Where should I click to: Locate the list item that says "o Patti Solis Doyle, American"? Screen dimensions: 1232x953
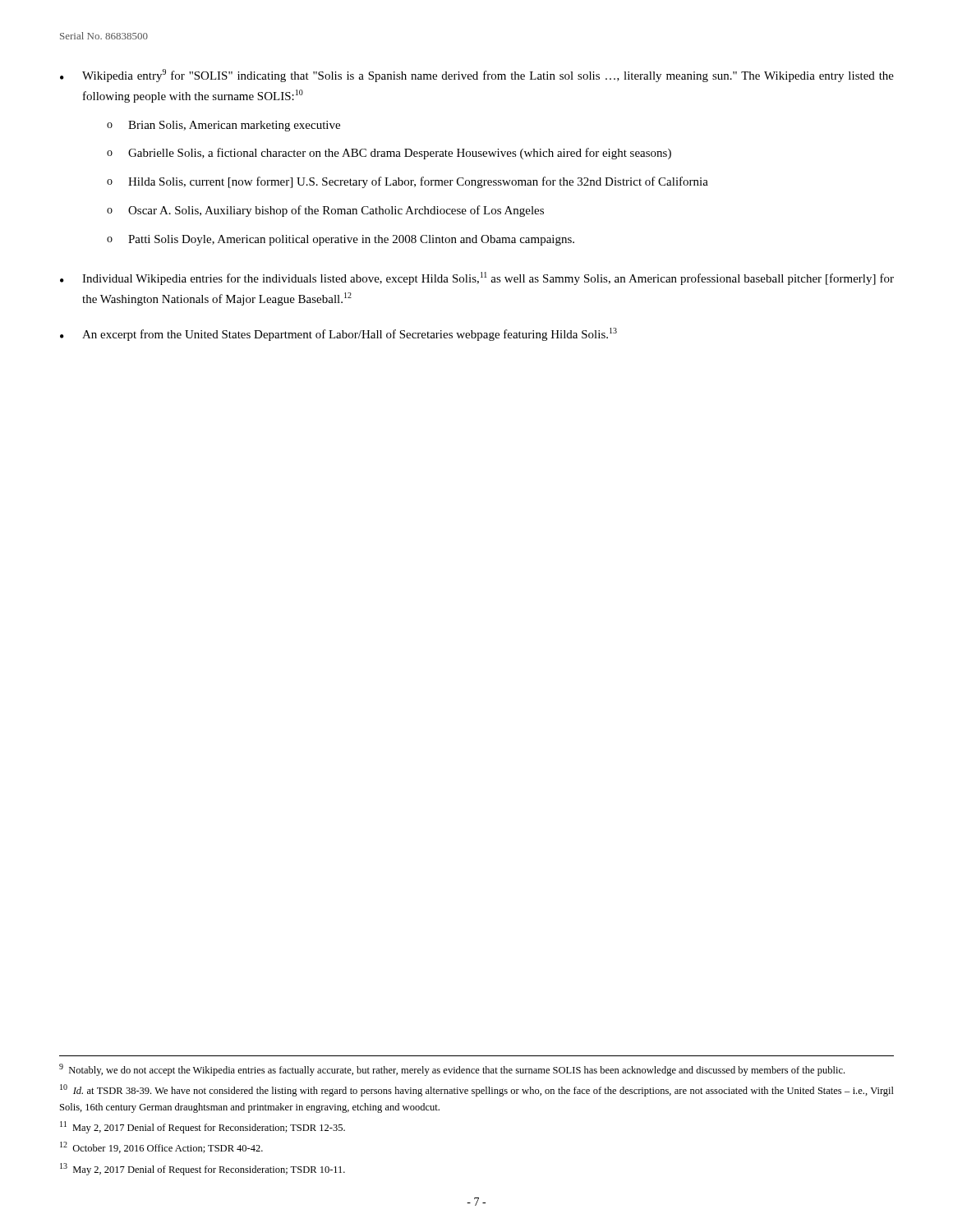500,239
